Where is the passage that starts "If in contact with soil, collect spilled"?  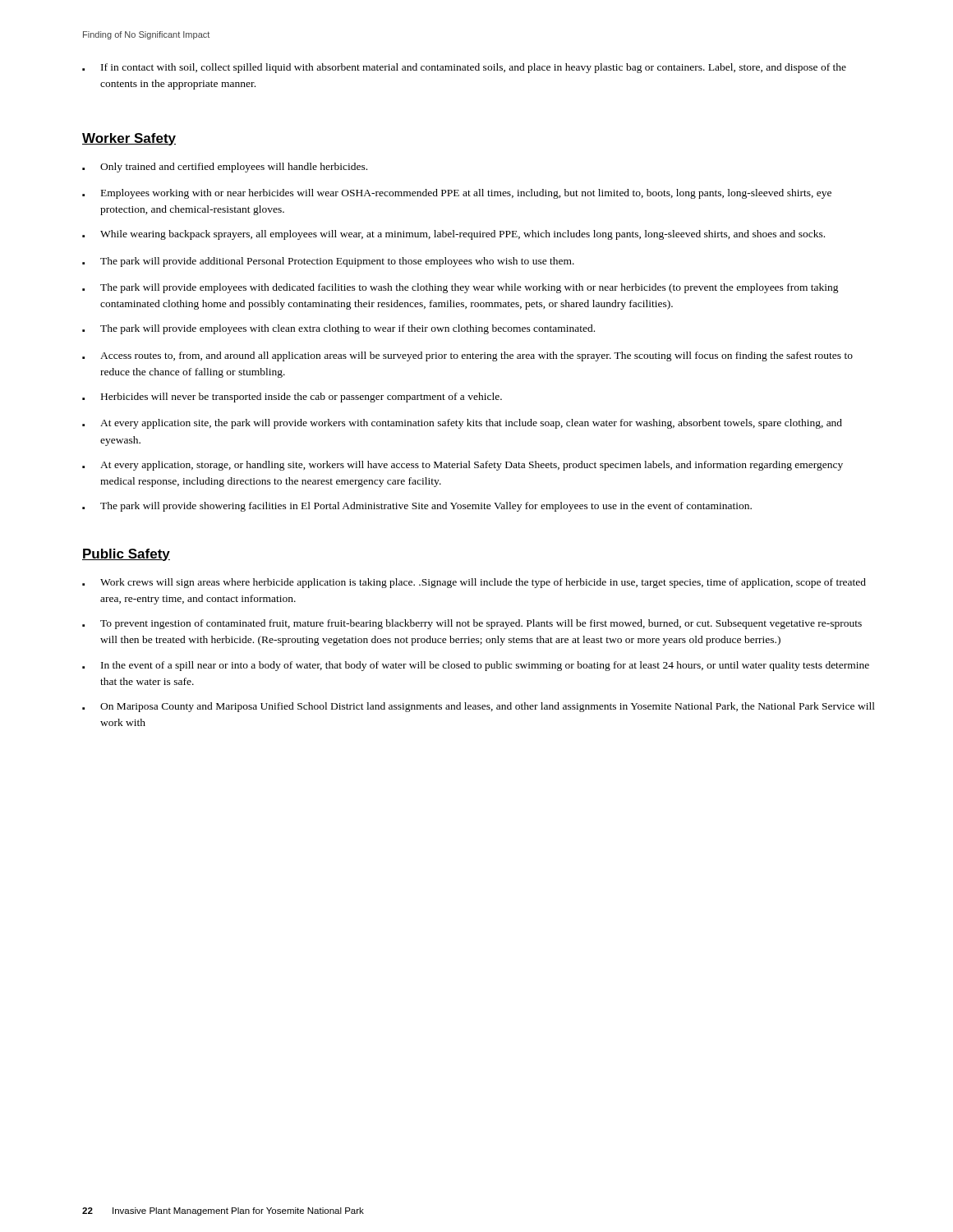[x=481, y=76]
